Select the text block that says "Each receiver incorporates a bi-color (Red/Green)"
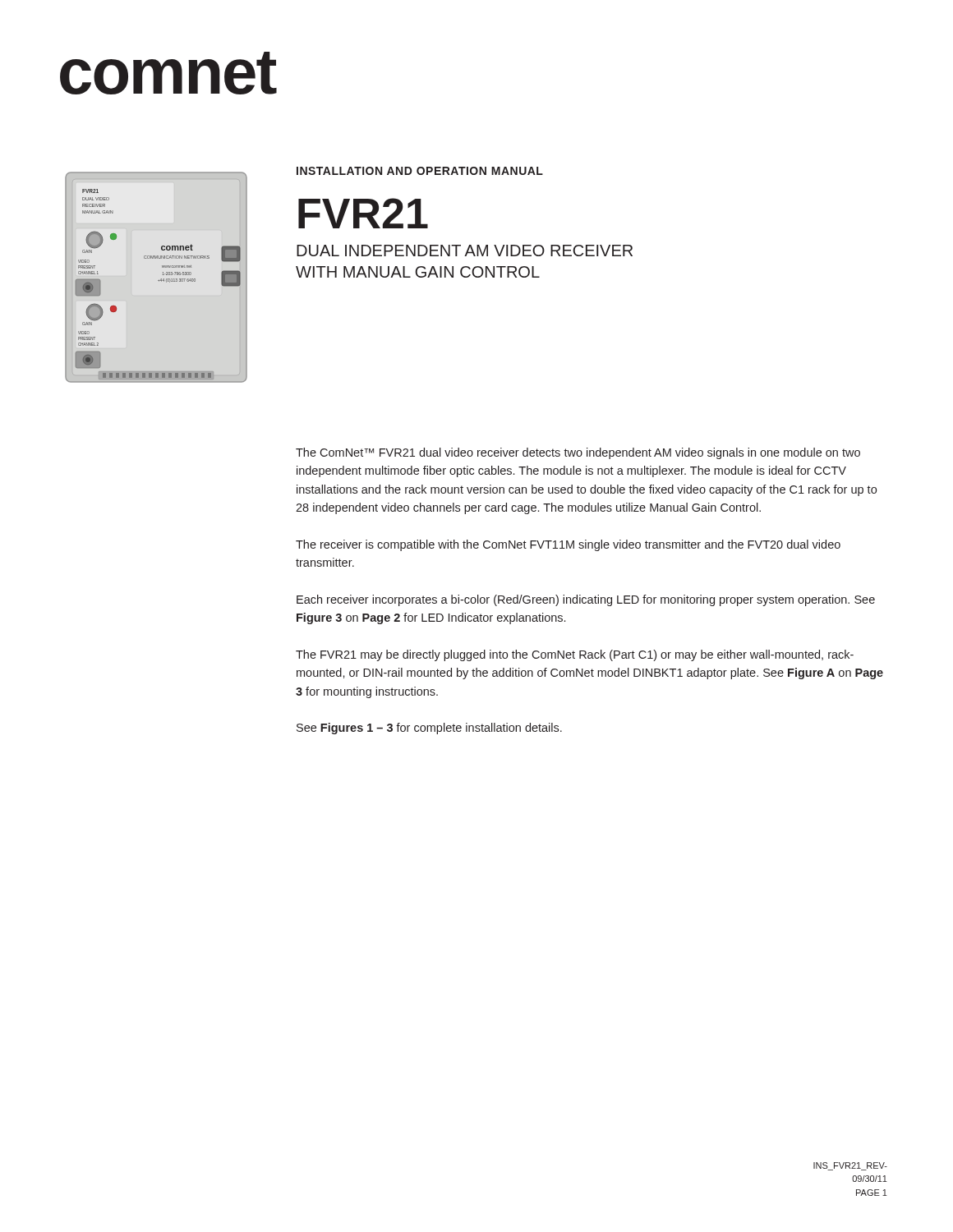This screenshot has height=1232, width=953. pyautogui.click(x=585, y=609)
